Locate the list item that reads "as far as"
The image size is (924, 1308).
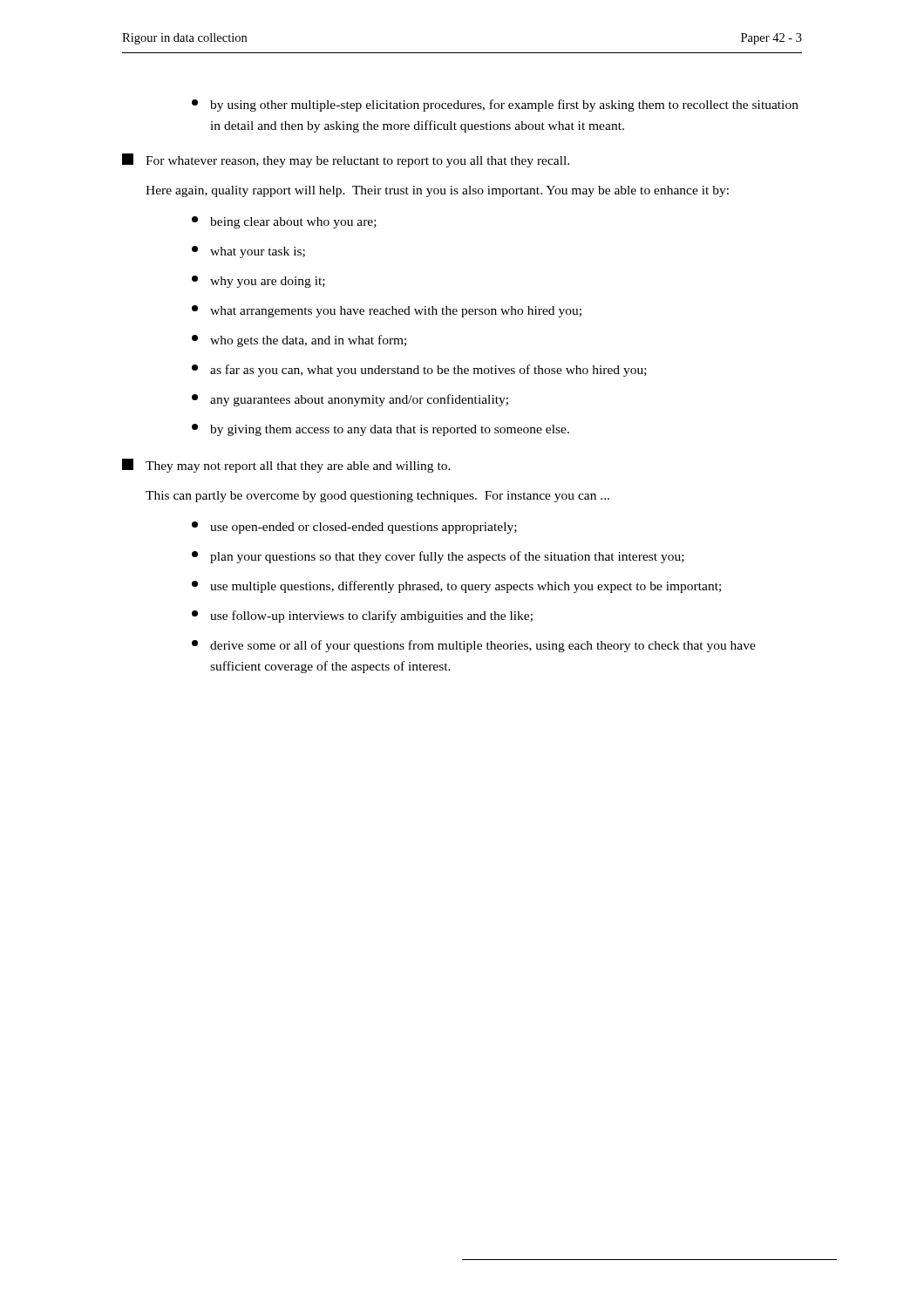point(419,370)
